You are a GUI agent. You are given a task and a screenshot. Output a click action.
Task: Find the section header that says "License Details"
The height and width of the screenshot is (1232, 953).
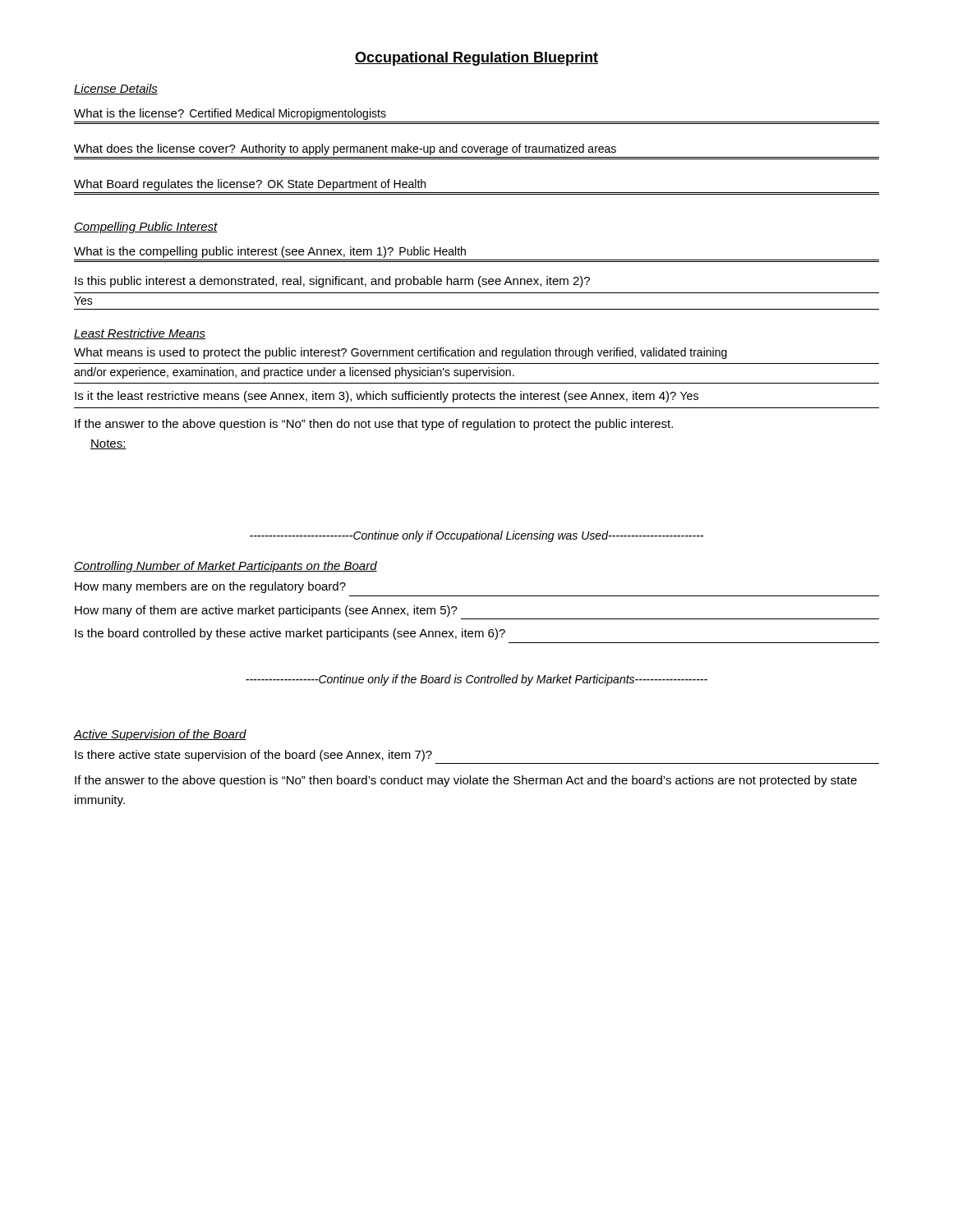(x=116, y=88)
